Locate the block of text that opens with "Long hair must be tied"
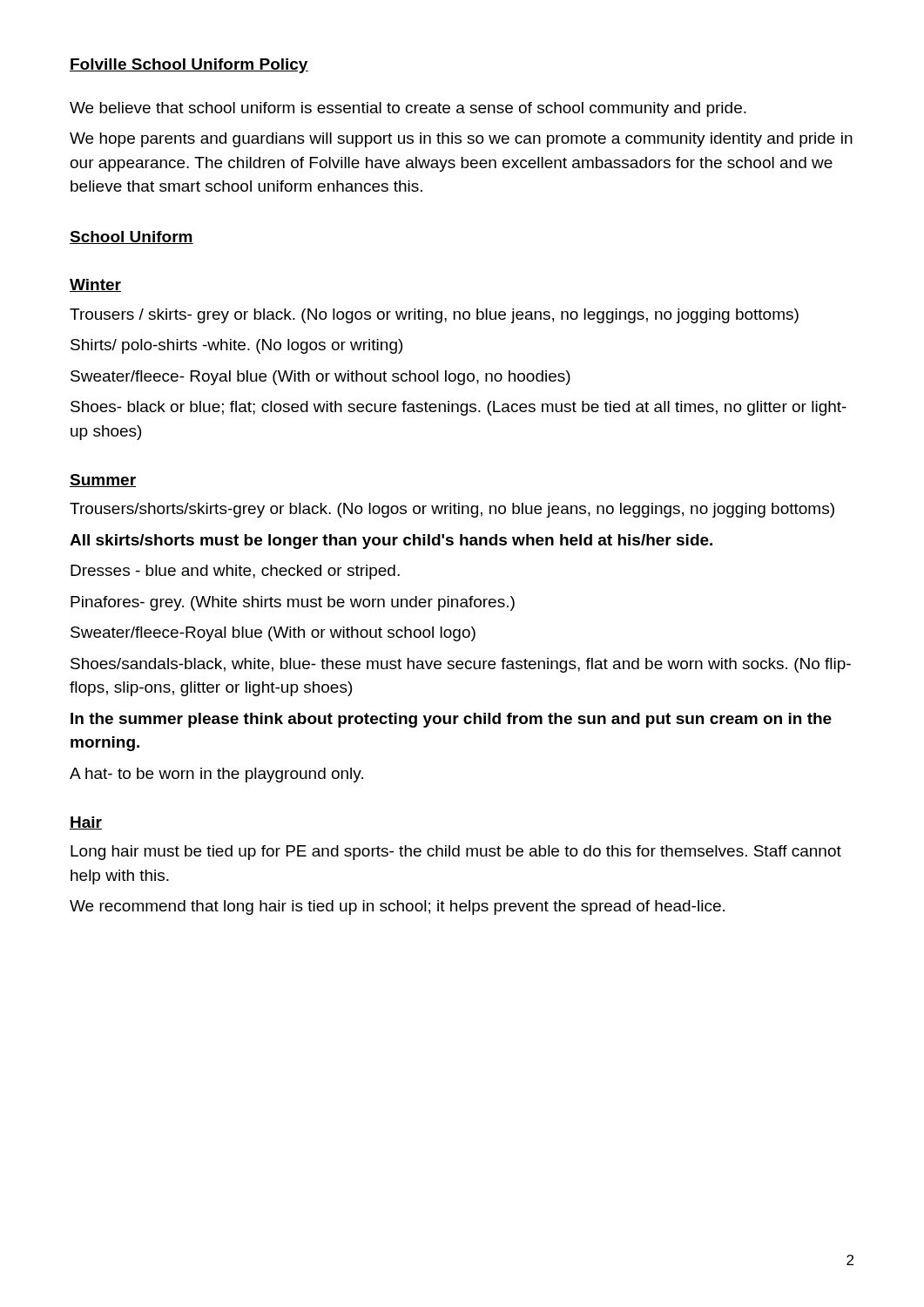The width and height of the screenshot is (924, 1307). [x=455, y=863]
